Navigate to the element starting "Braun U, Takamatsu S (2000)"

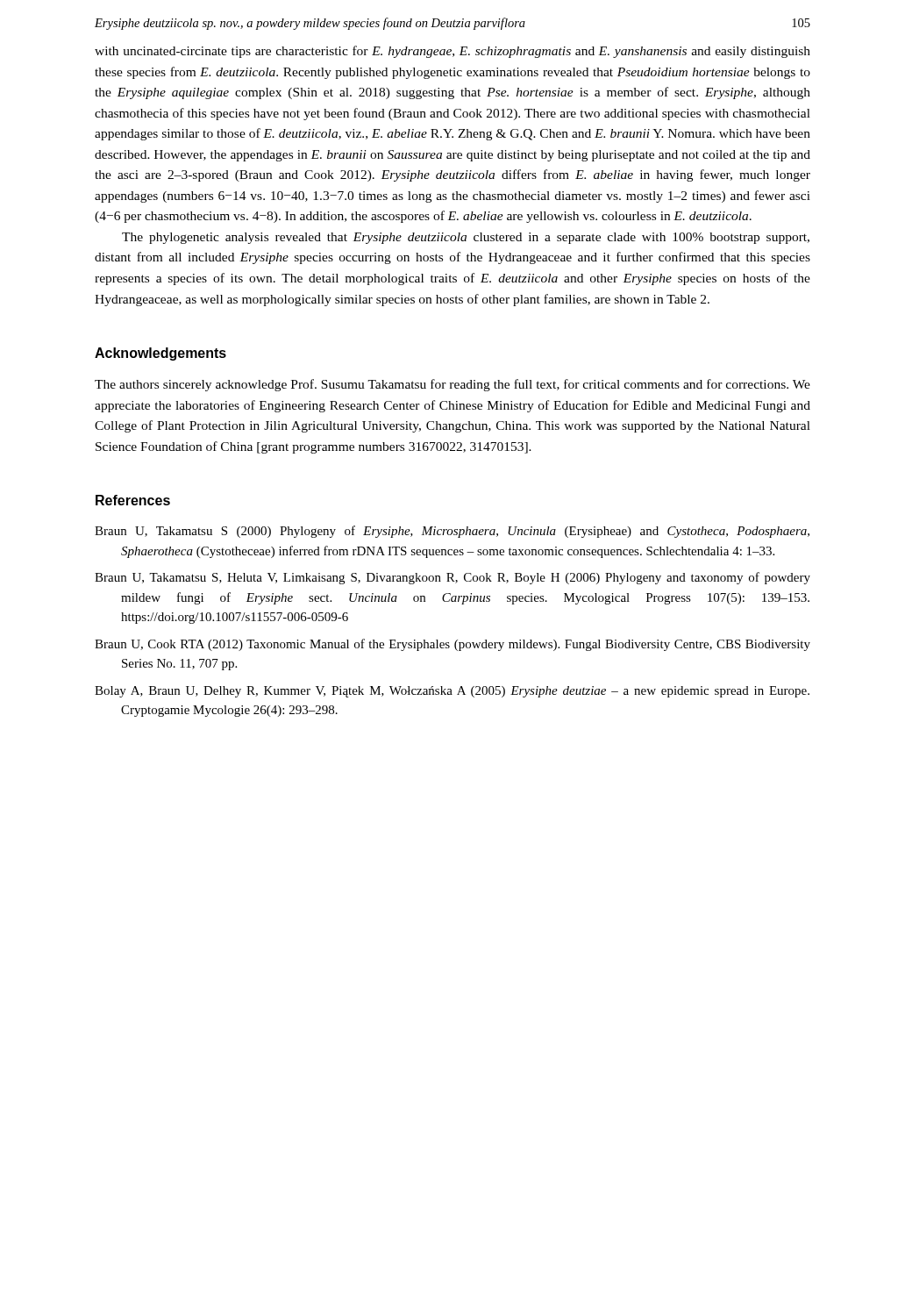coord(452,541)
